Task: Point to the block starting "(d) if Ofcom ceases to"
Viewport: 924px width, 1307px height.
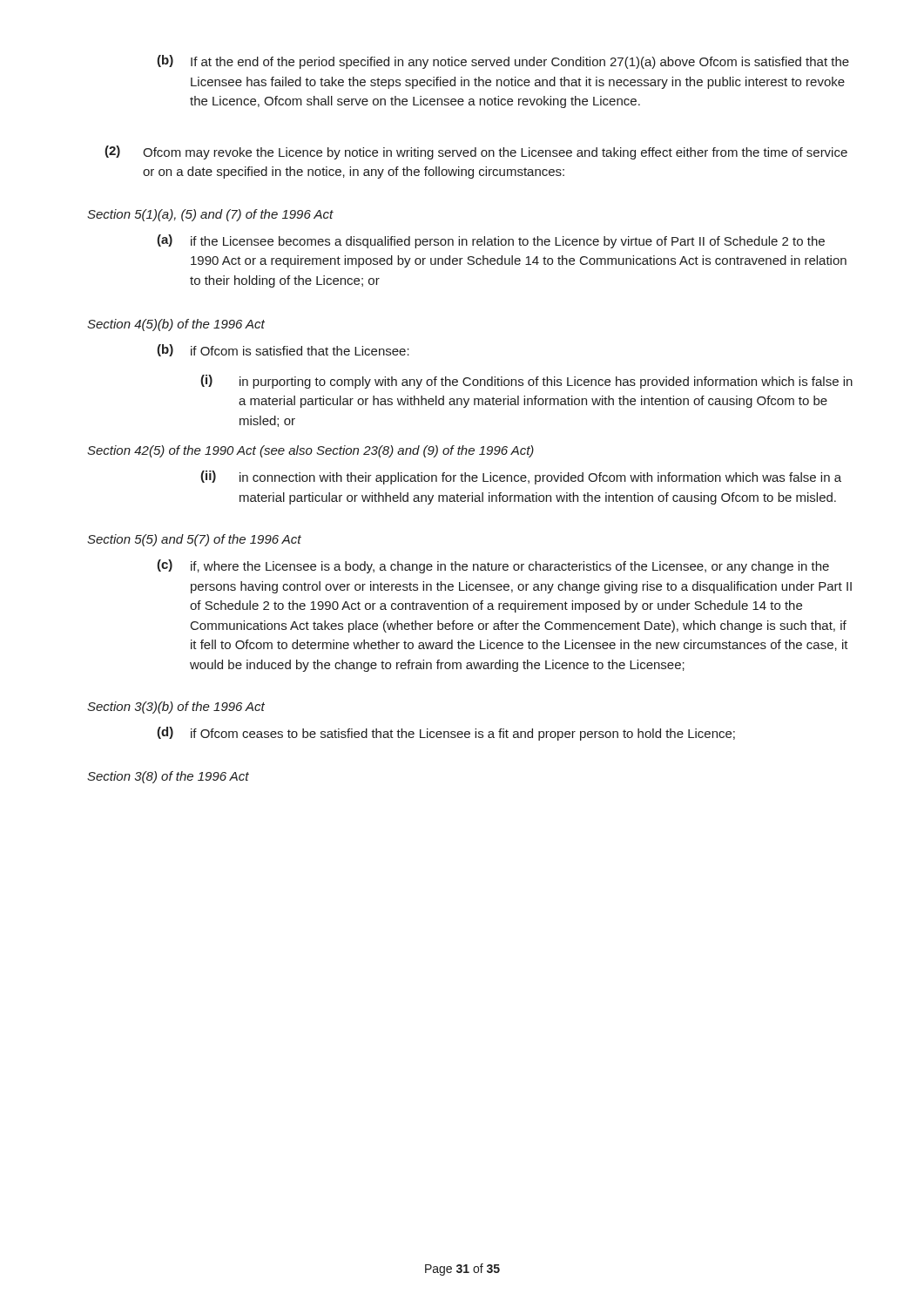Action: (x=446, y=734)
